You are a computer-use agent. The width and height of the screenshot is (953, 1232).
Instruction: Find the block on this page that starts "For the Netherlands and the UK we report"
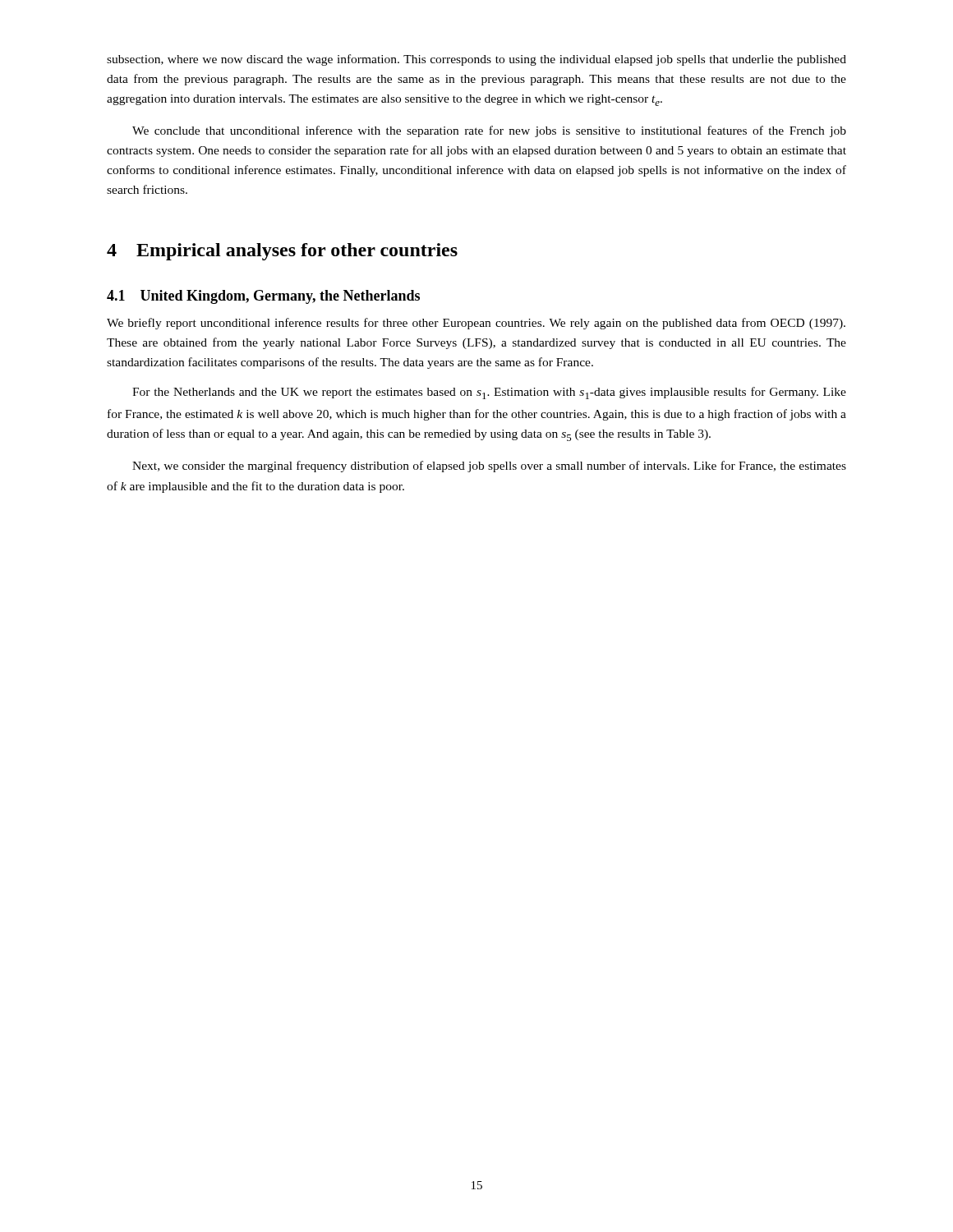coord(476,414)
